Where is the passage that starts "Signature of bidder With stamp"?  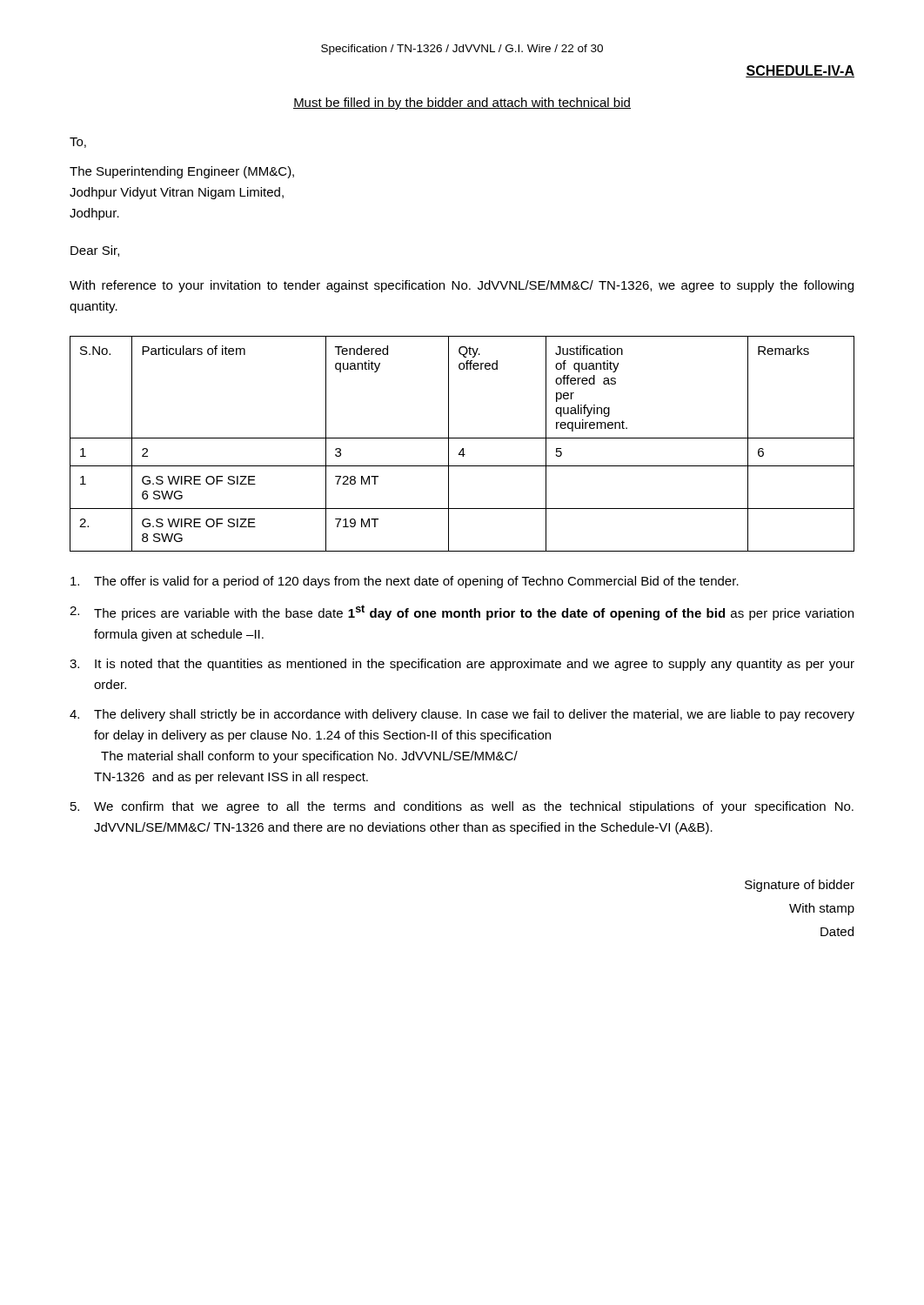coord(799,908)
